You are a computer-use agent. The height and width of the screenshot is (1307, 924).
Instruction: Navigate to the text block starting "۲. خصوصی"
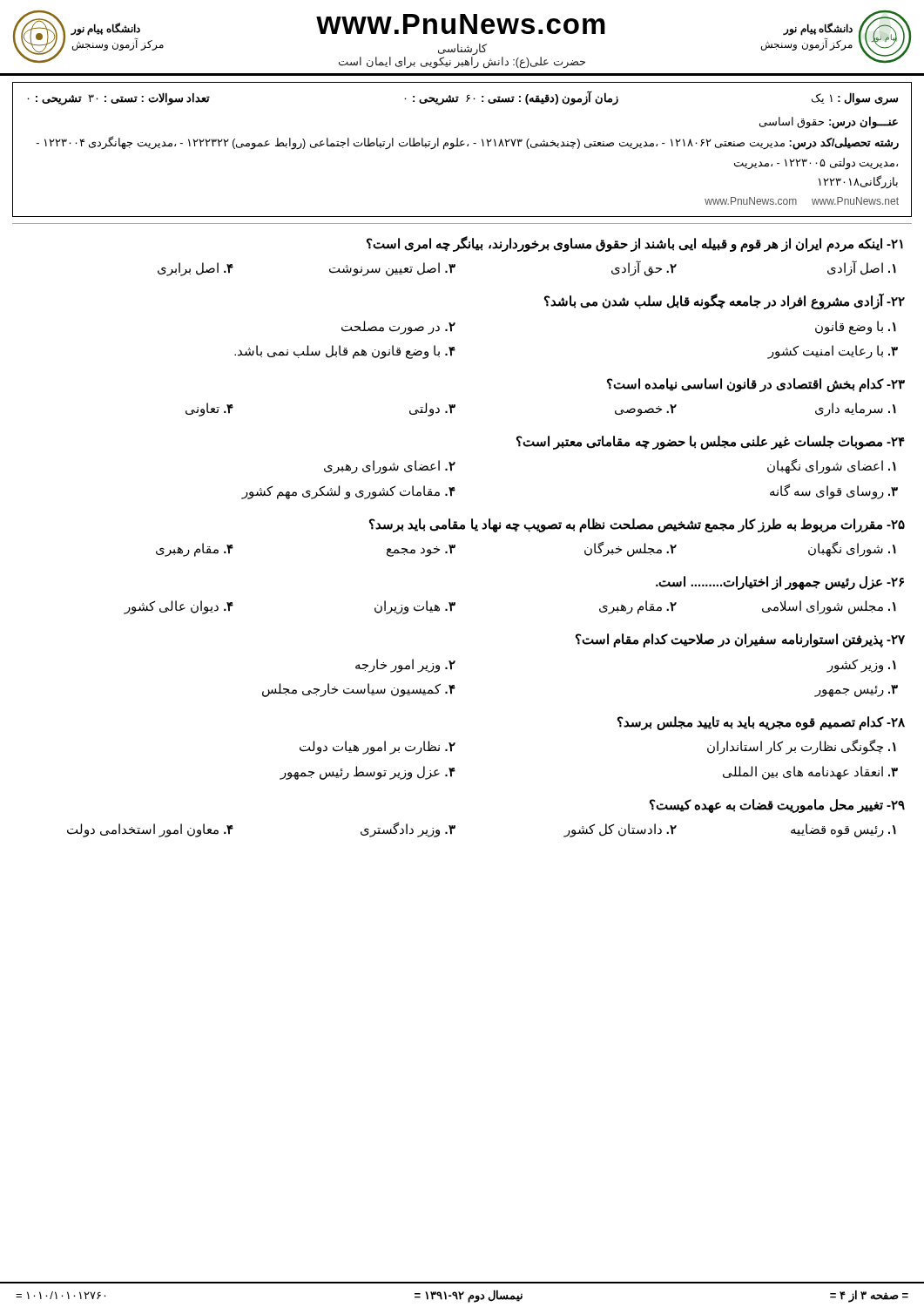(645, 409)
